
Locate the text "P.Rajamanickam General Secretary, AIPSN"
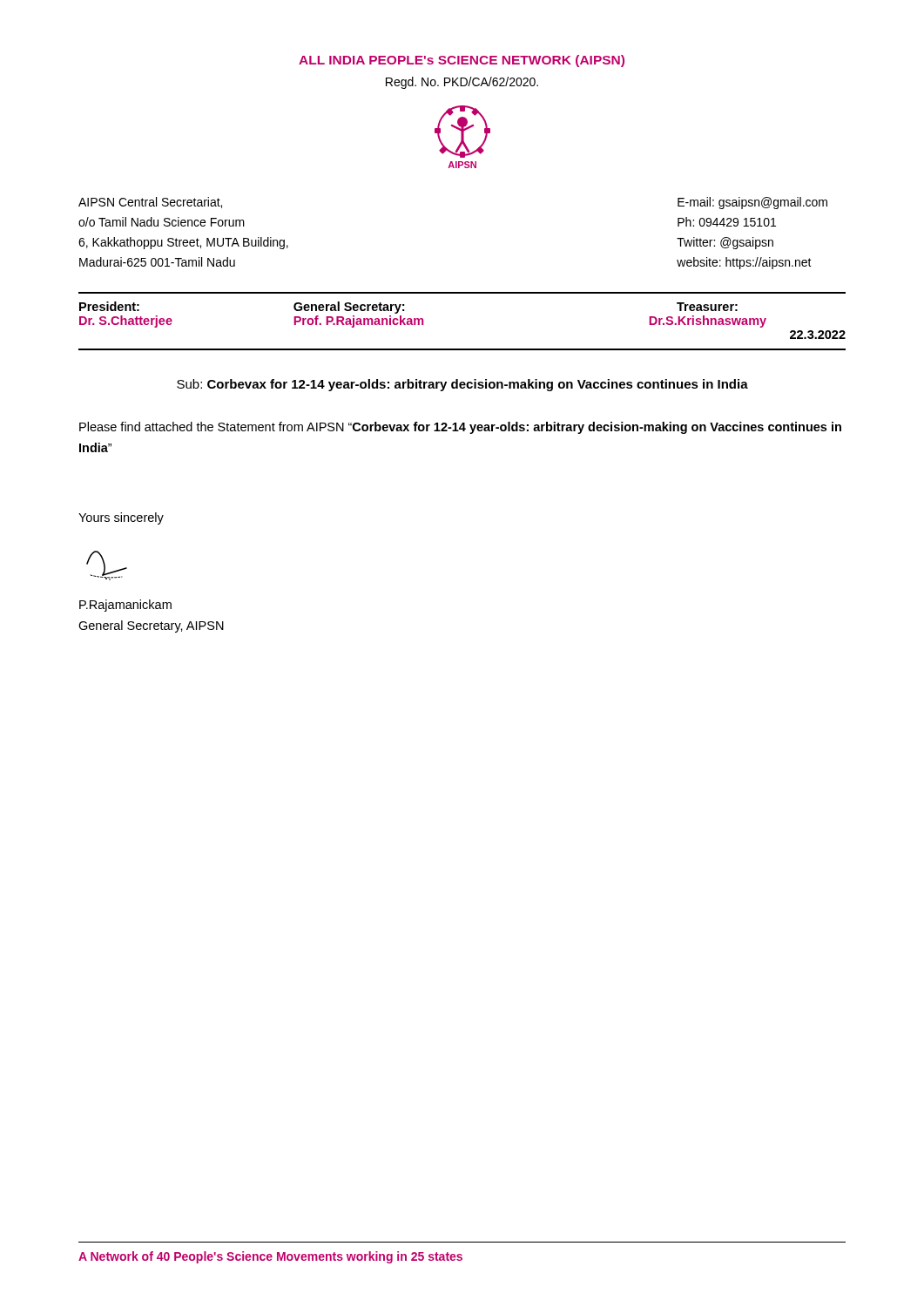click(x=151, y=615)
